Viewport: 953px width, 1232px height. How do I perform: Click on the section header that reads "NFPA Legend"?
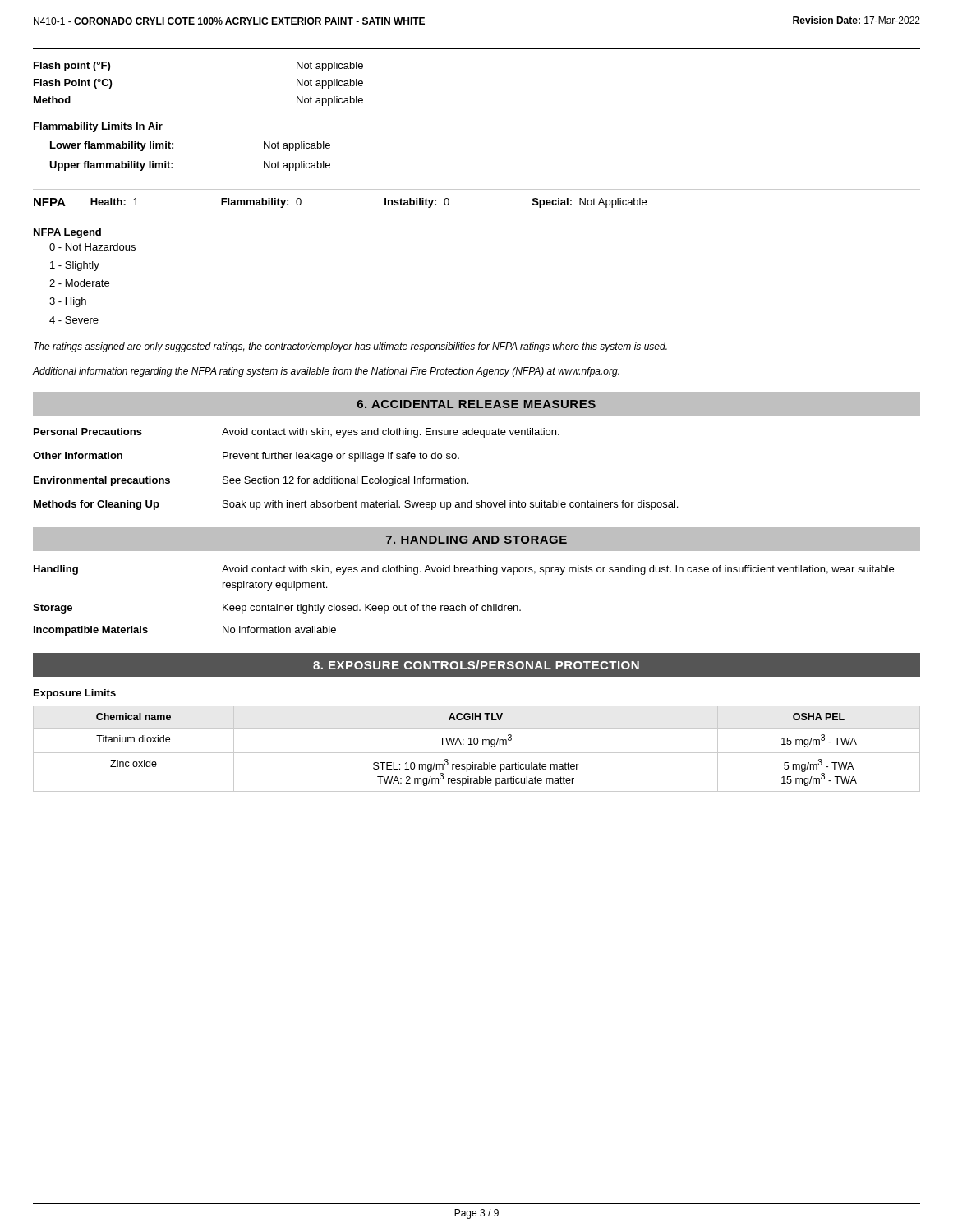click(x=67, y=232)
